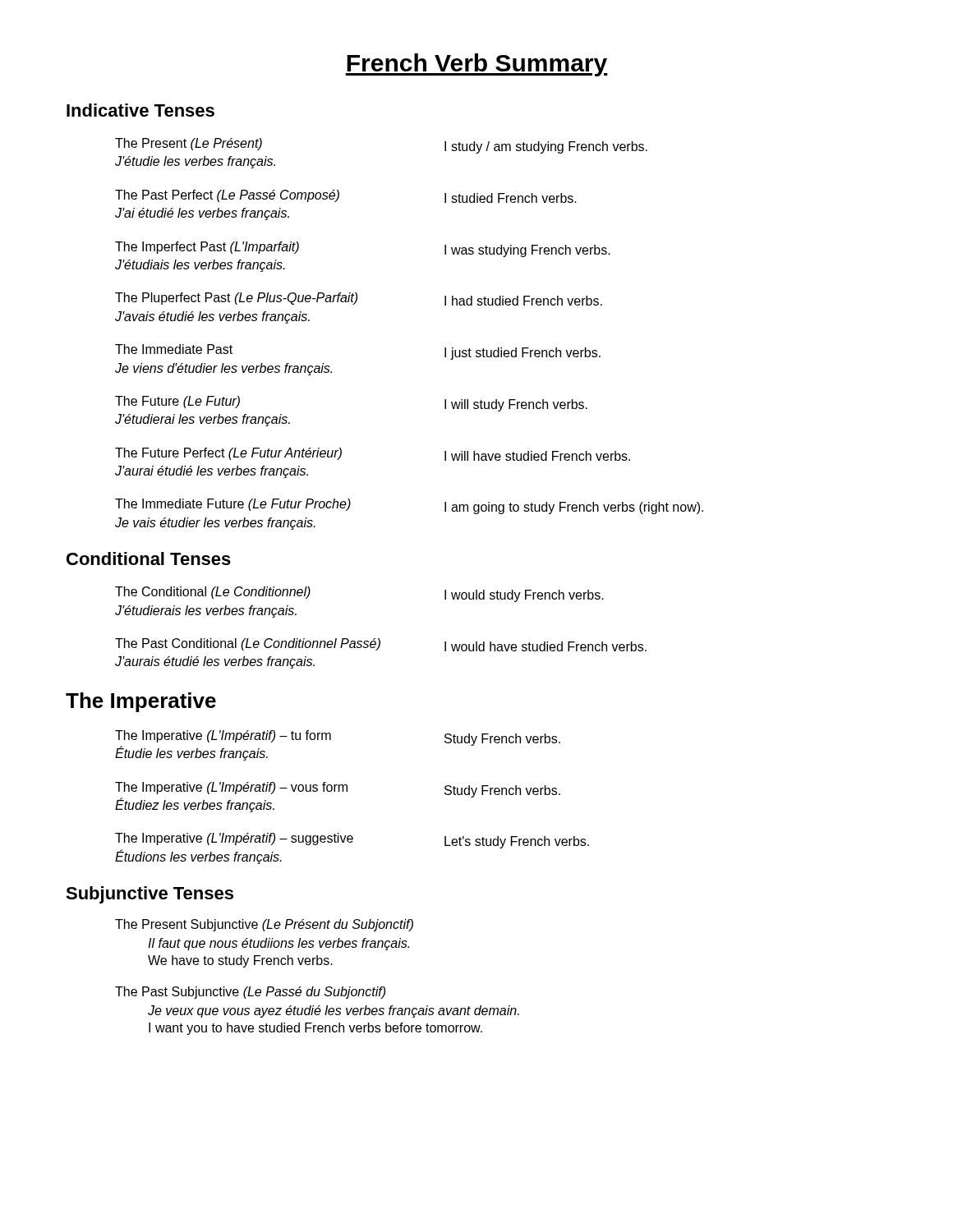Where is the passage that starts "The Immediate Past Je viens d'étudier"?
This screenshot has width=953, height=1232.
coord(476,359)
